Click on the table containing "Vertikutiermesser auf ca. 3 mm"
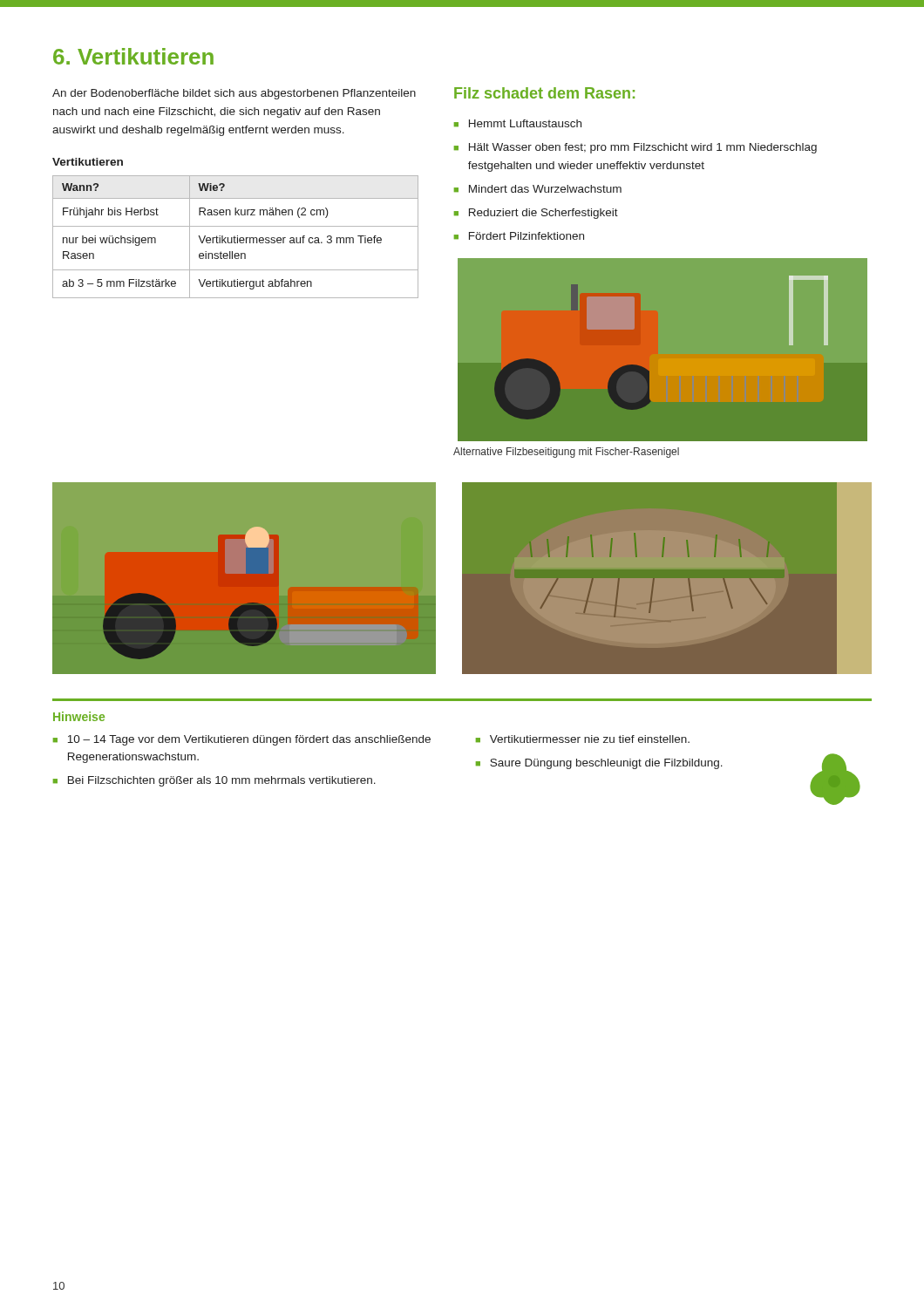This screenshot has height=1308, width=924. 235,237
